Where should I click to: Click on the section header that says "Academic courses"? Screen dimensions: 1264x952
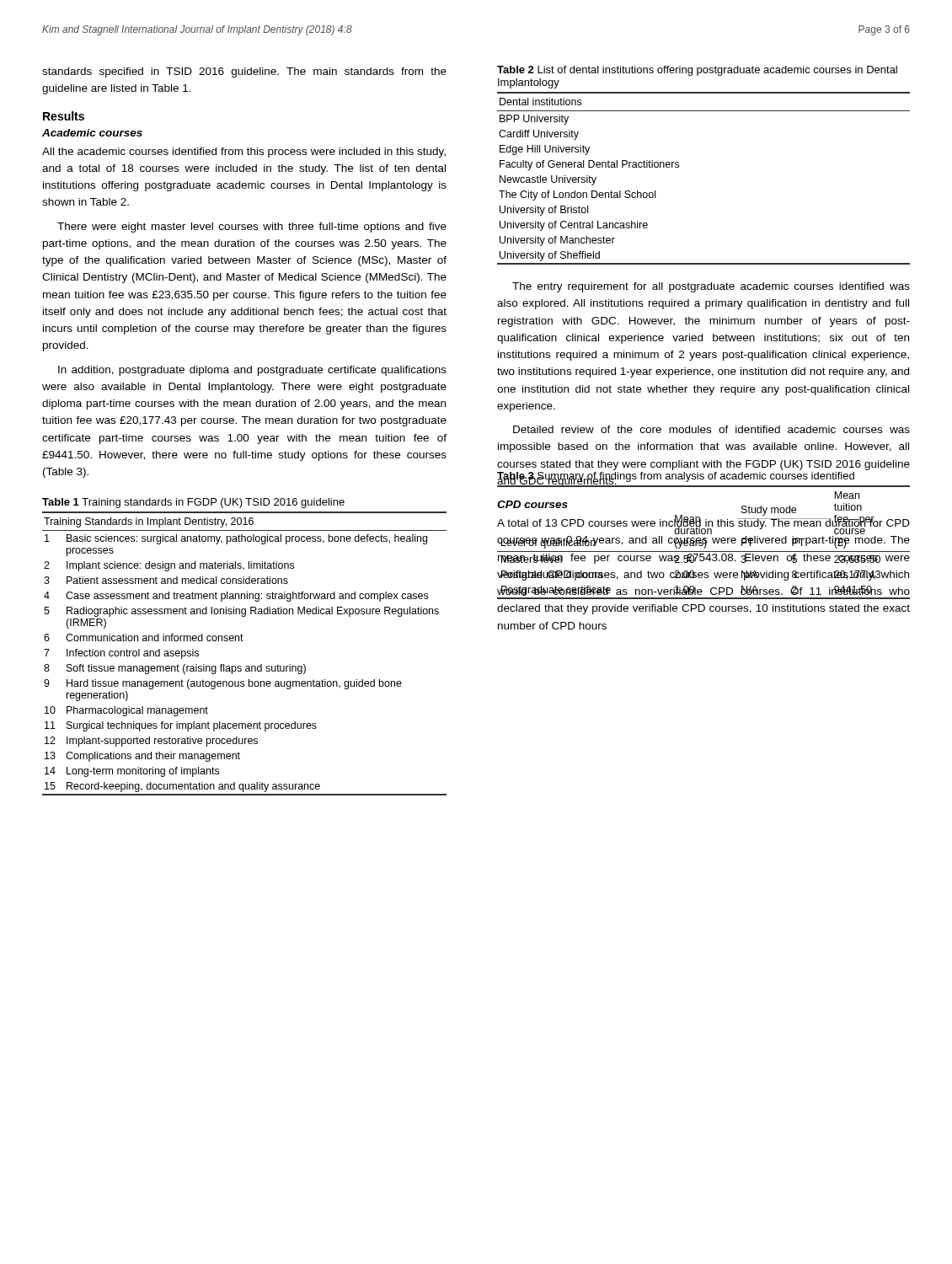tap(92, 132)
